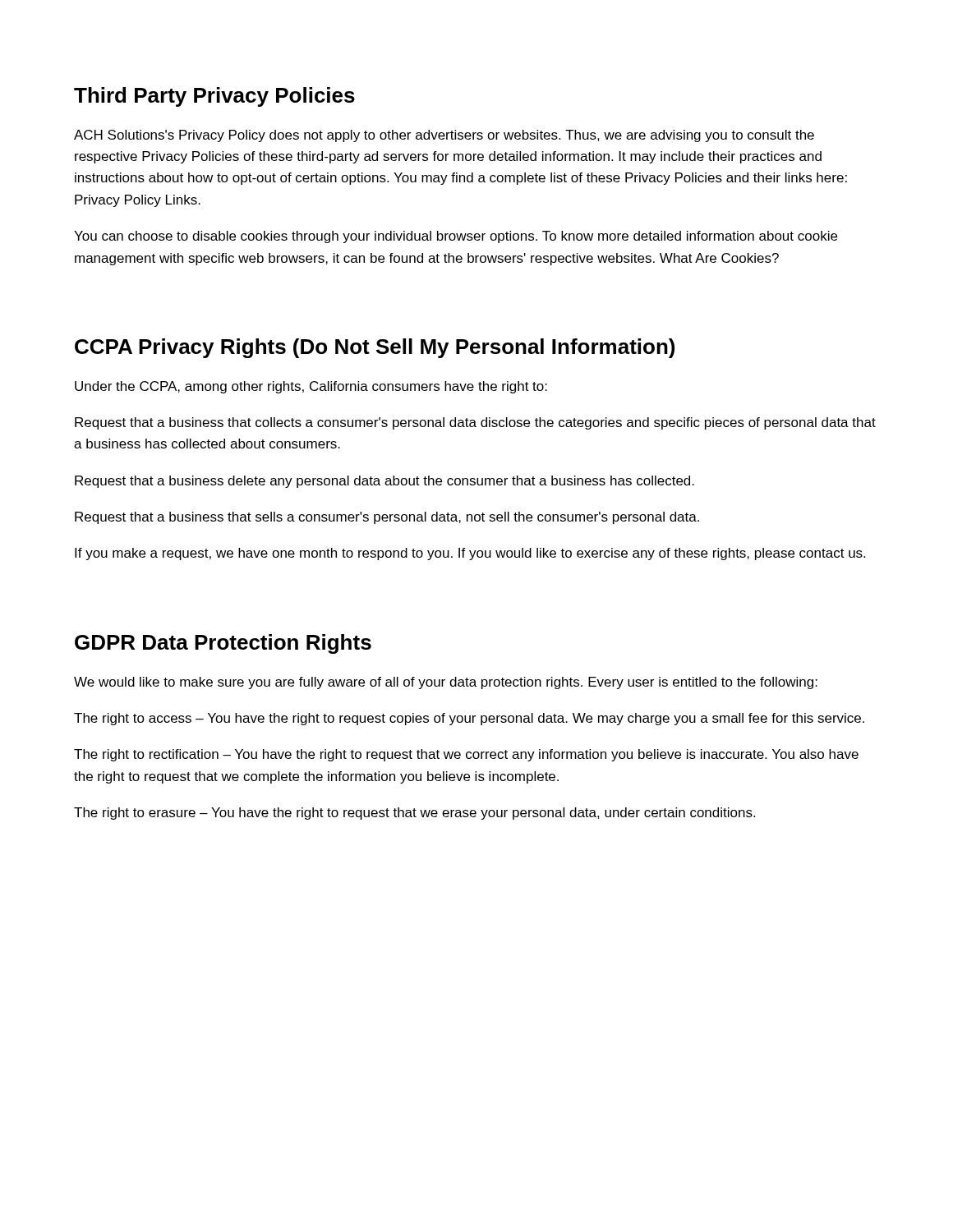Click on the element starting "ACH Solutions's Privacy Policy does not apply"
Image resolution: width=953 pixels, height=1232 pixels.
tap(461, 167)
